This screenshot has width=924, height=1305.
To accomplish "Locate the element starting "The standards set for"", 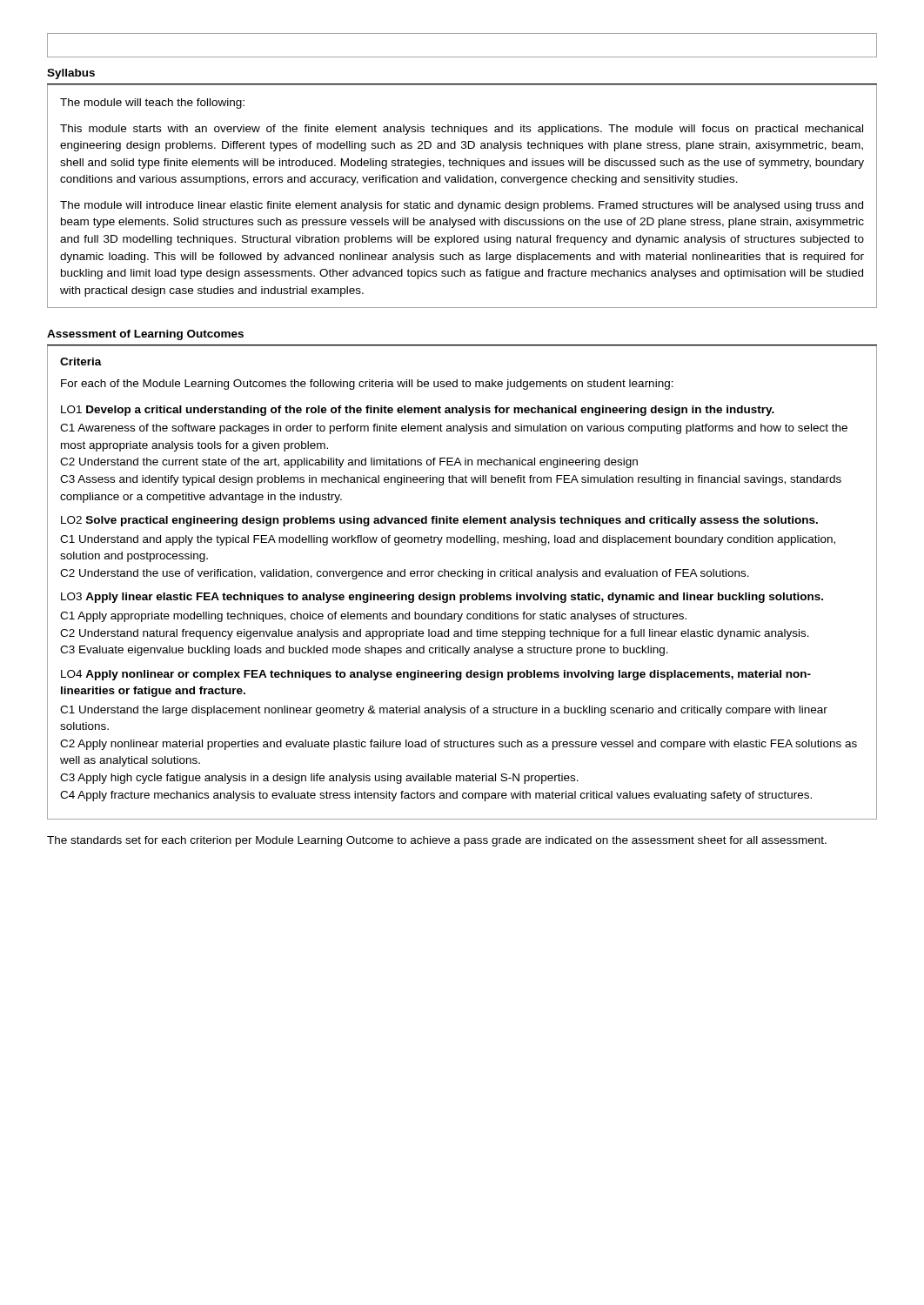I will pyautogui.click(x=462, y=840).
